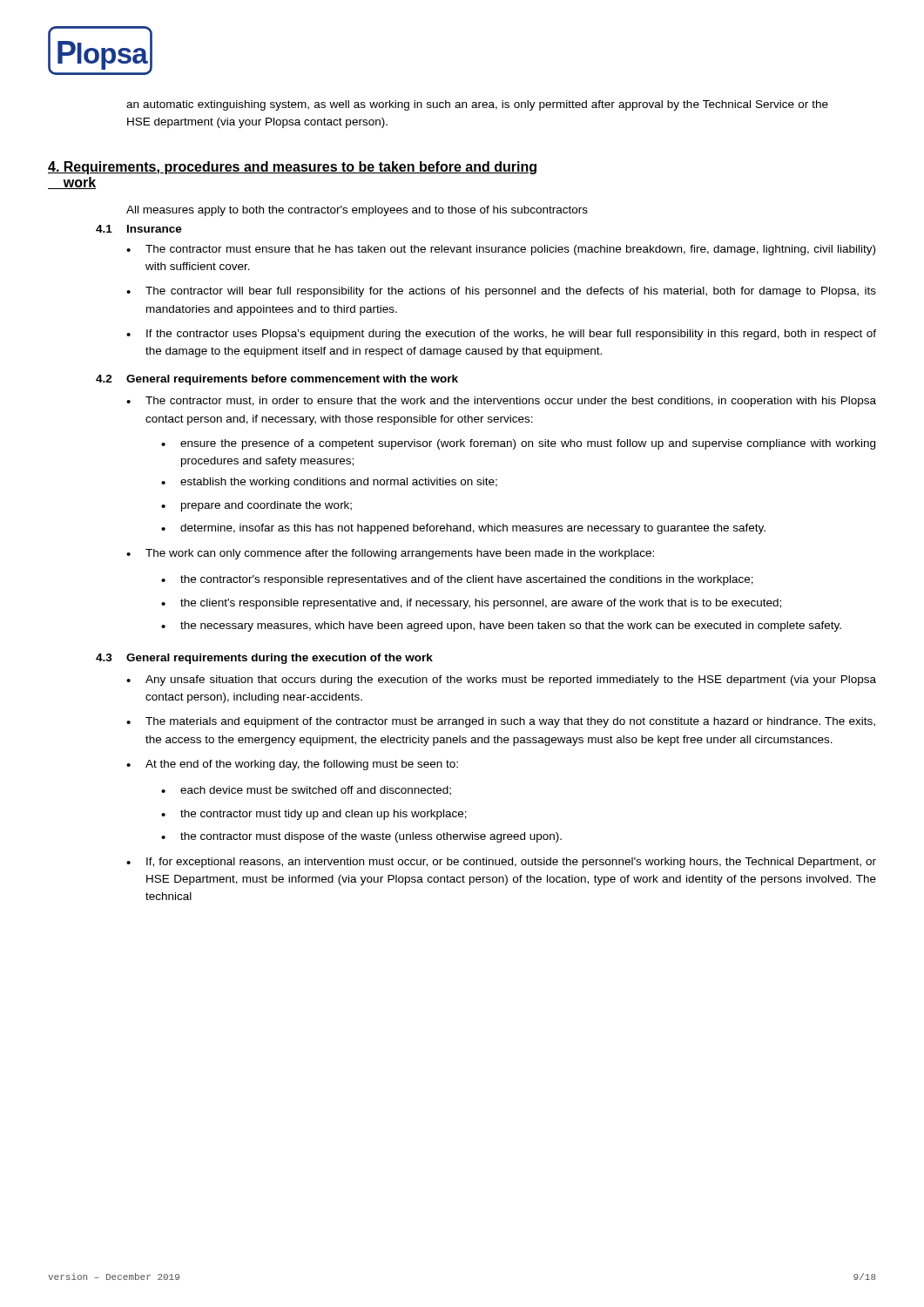Viewport: 924px width, 1307px height.
Task: Locate the block of text that opens with "• the client's responsible representative and,"
Action: click(x=519, y=604)
